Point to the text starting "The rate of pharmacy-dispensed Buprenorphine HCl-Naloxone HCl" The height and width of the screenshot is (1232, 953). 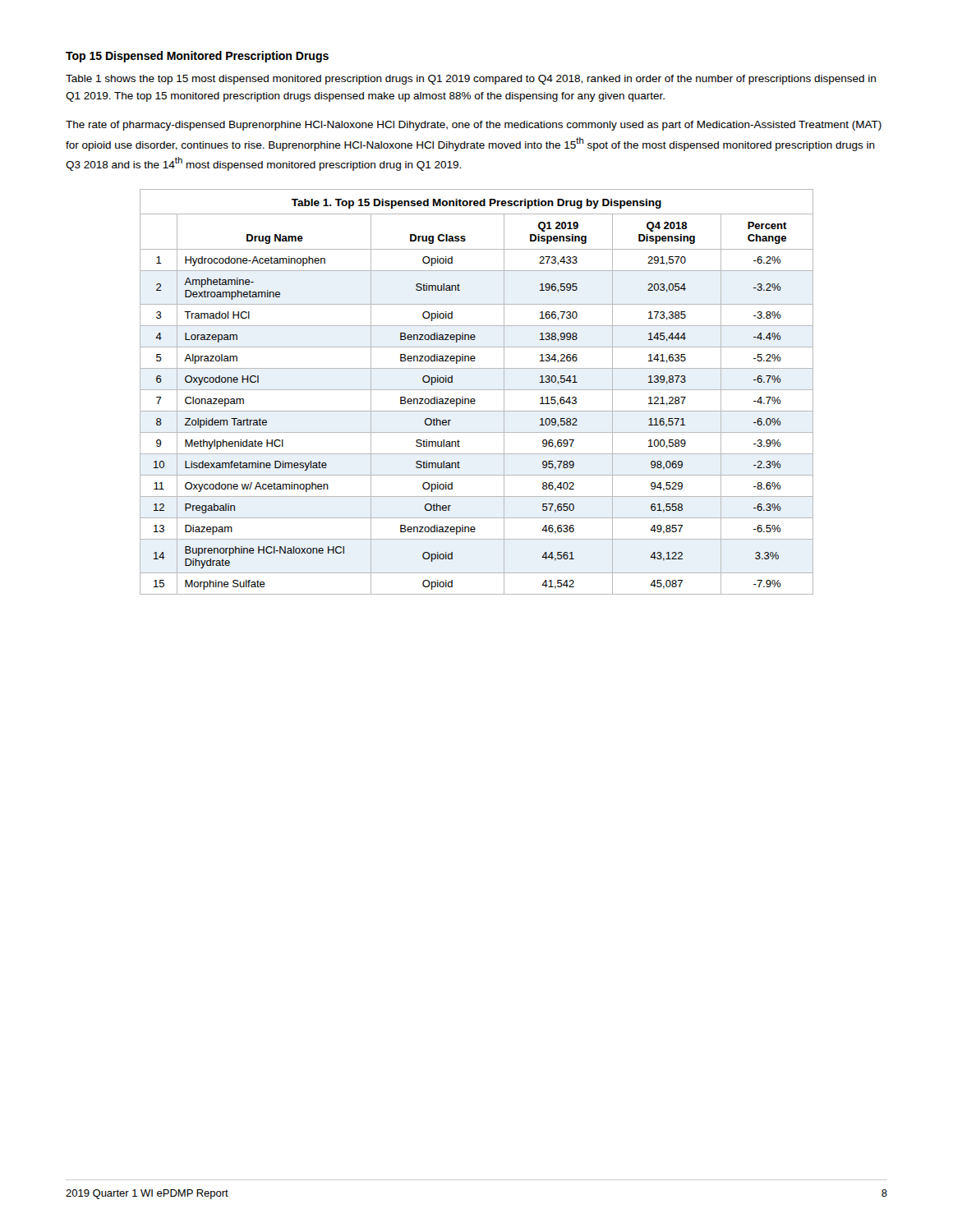(474, 144)
